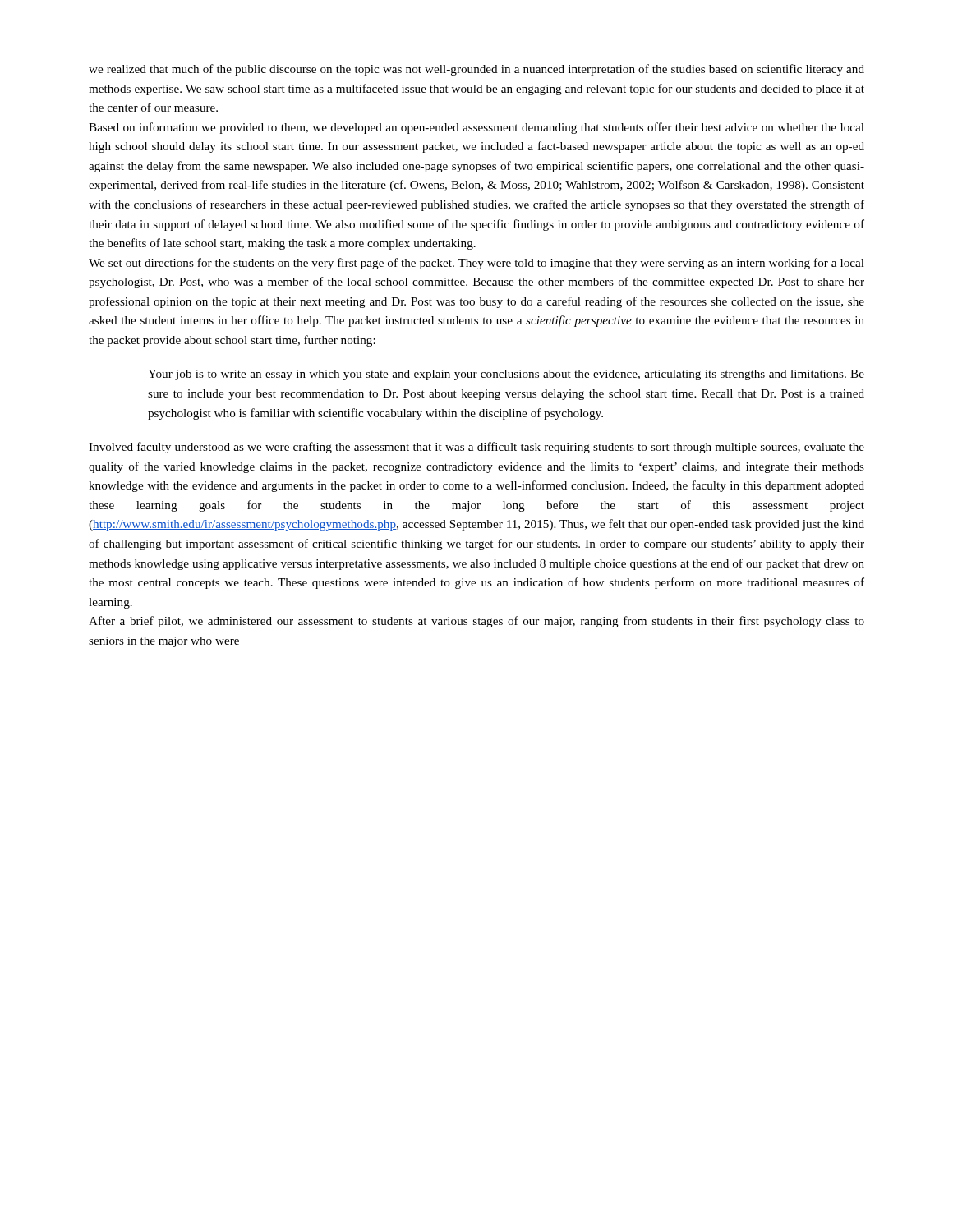Select the passage starting "we realized that much of the public"
Screen dimensions: 1232x953
(476, 88)
